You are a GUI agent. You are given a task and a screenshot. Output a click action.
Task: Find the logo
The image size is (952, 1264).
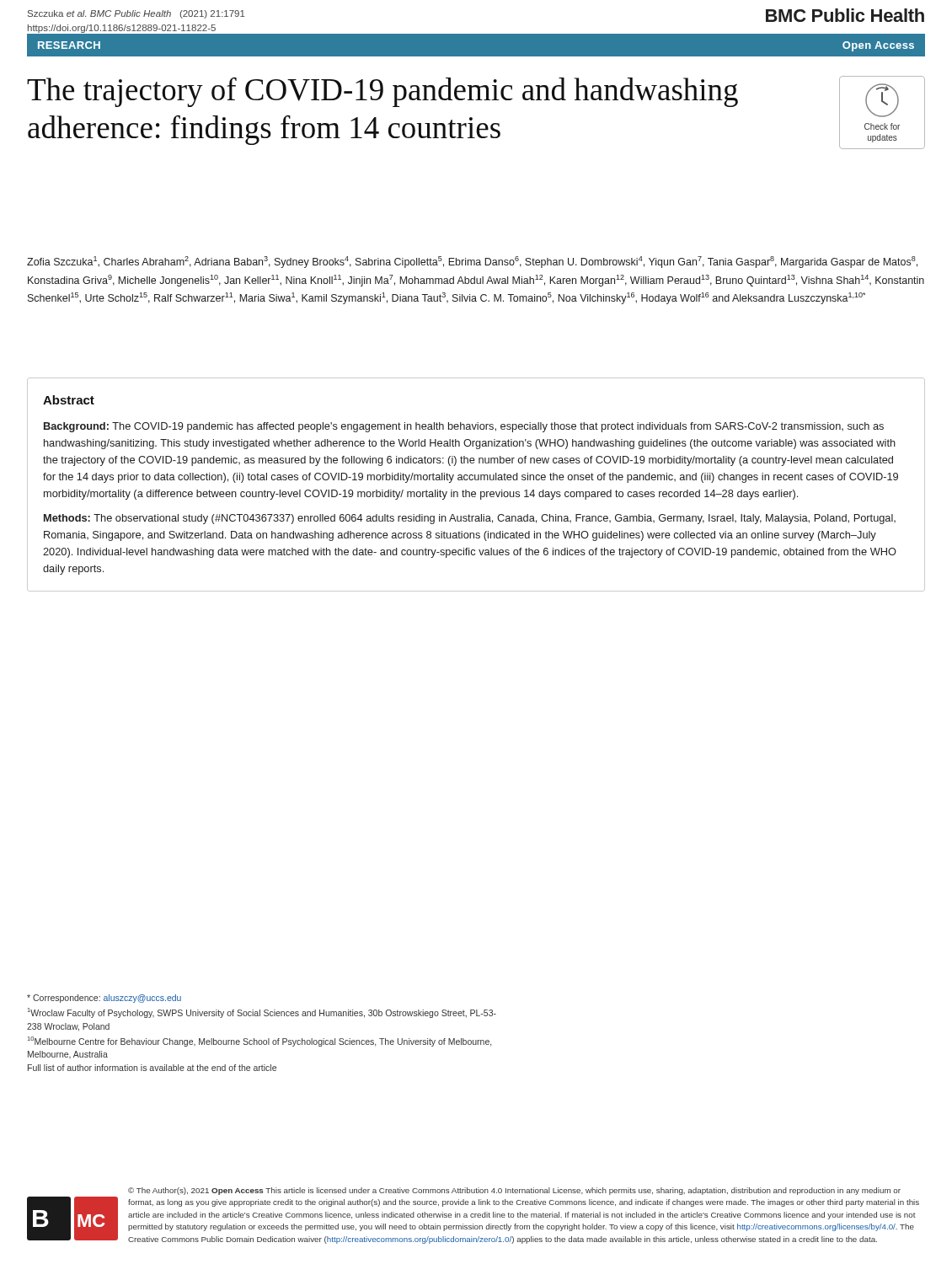(72, 1218)
